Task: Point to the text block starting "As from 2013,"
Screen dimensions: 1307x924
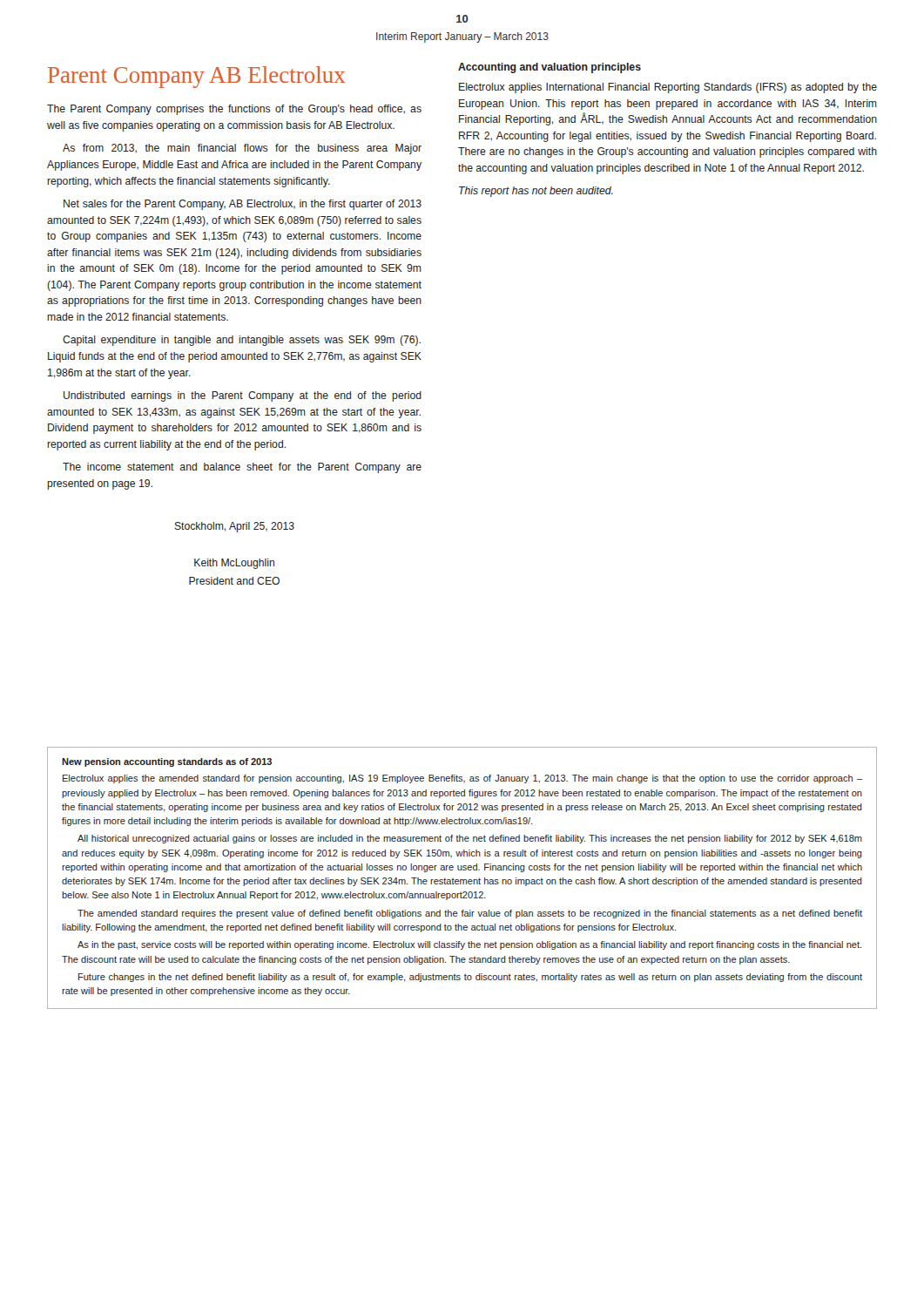Action: point(234,165)
